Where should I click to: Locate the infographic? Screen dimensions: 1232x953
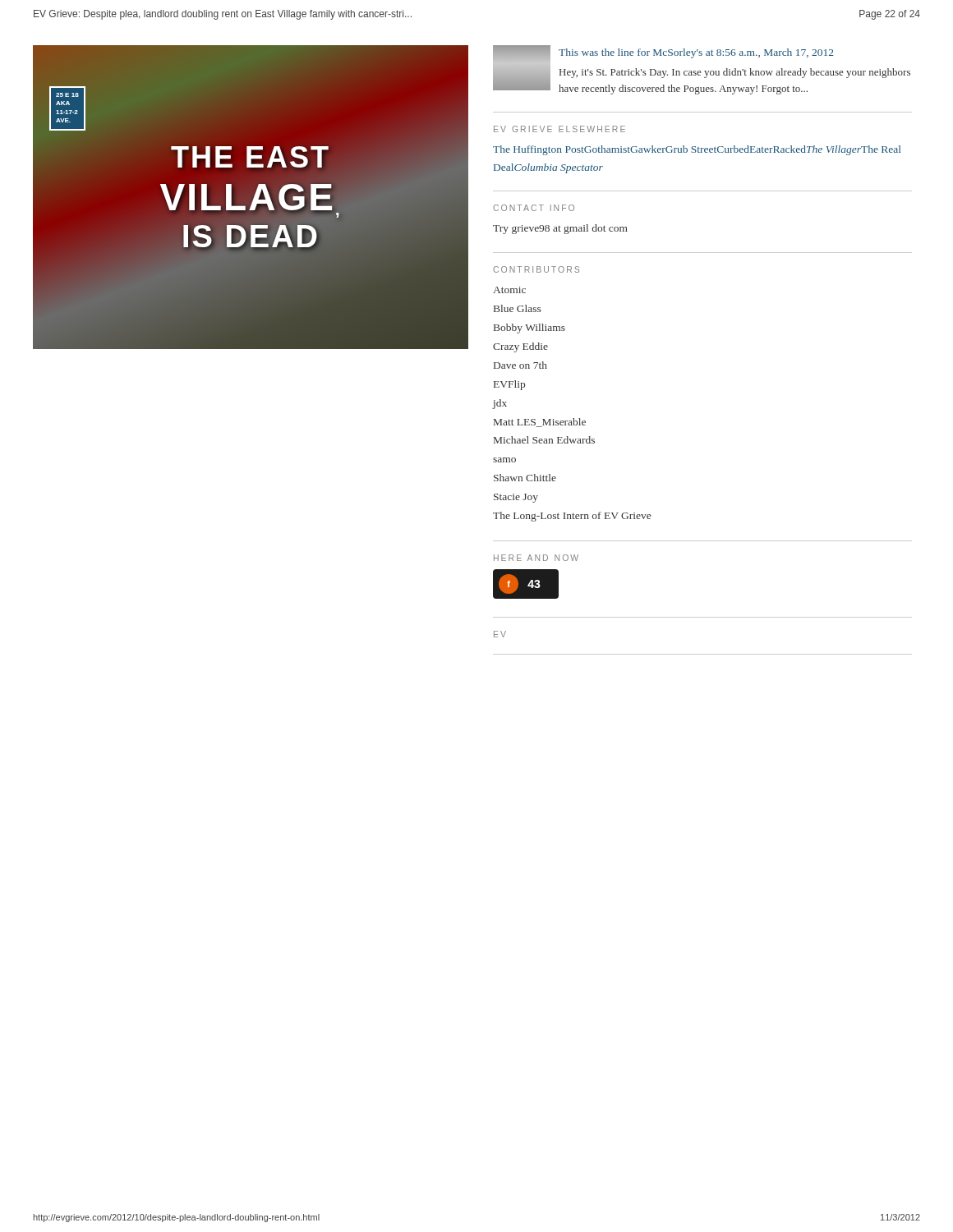pyautogui.click(x=702, y=586)
